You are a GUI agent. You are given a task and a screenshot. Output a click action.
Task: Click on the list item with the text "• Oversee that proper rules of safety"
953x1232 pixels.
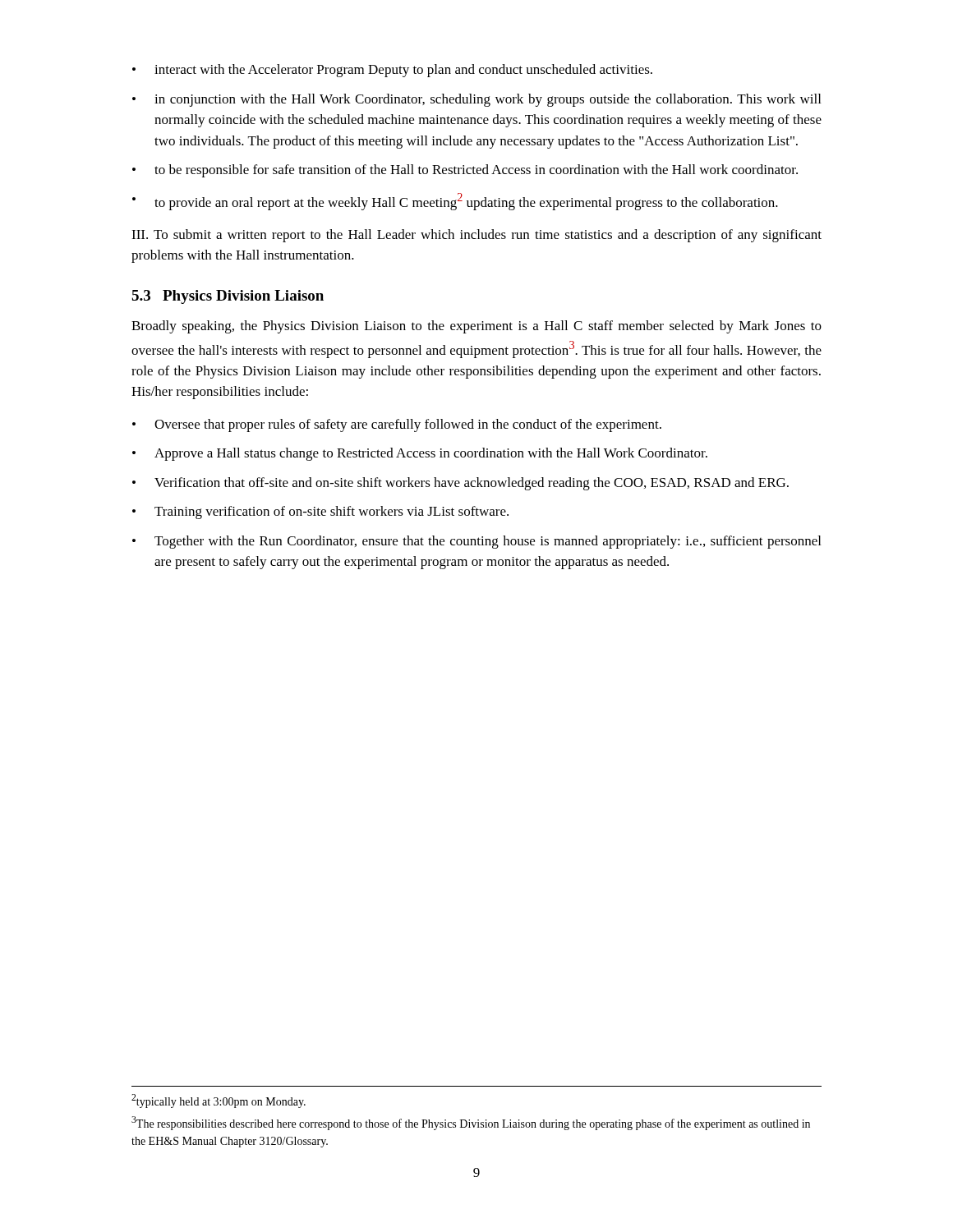click(x=476, y=424)
